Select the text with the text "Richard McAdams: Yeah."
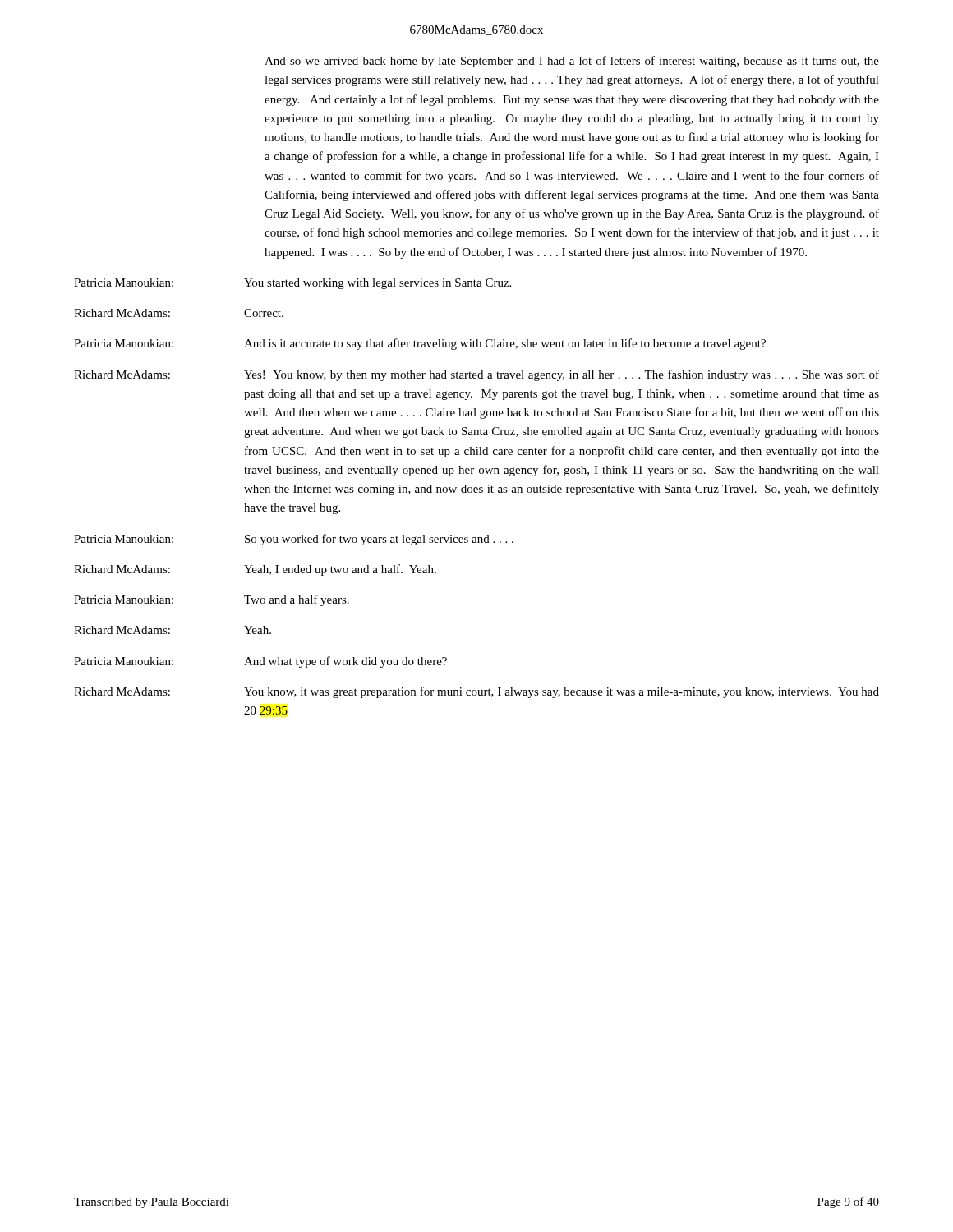Screen dimensions: 1232x953 pyautogui.click(x=173, y=630)
